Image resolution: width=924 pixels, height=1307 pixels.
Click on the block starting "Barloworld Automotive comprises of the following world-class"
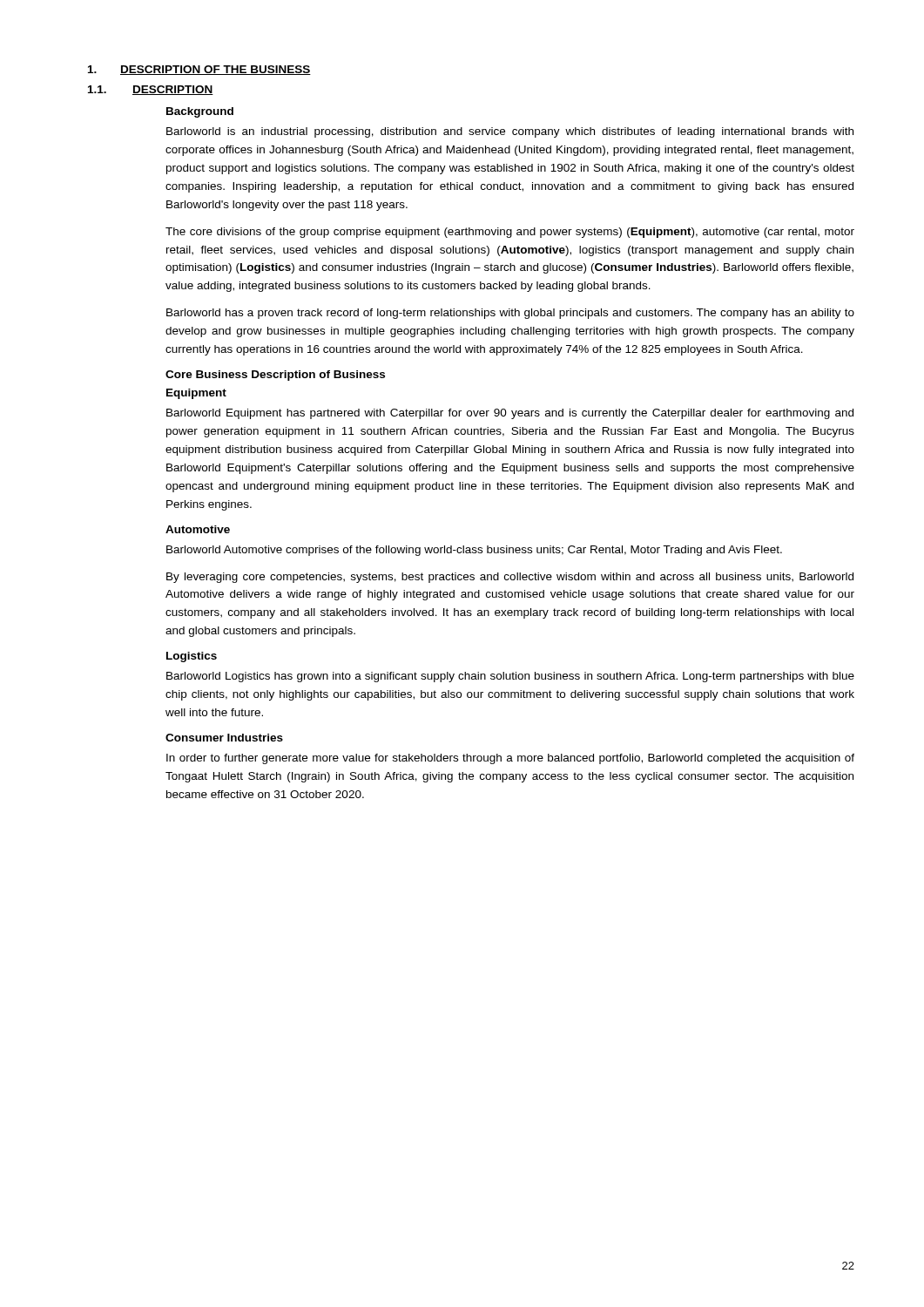click(x=510, y=550)
